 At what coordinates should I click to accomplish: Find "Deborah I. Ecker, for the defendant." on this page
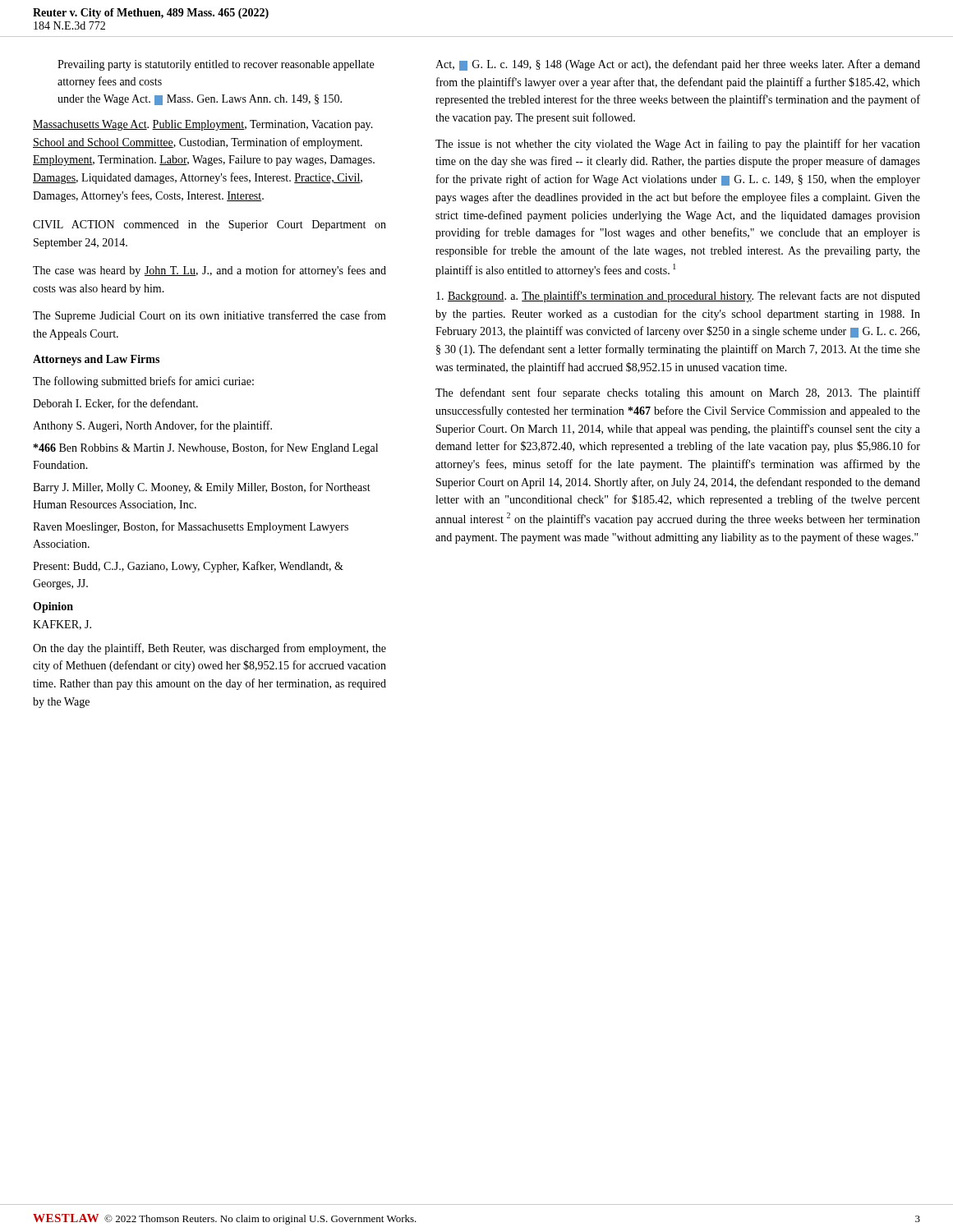(x=116, y=403)
